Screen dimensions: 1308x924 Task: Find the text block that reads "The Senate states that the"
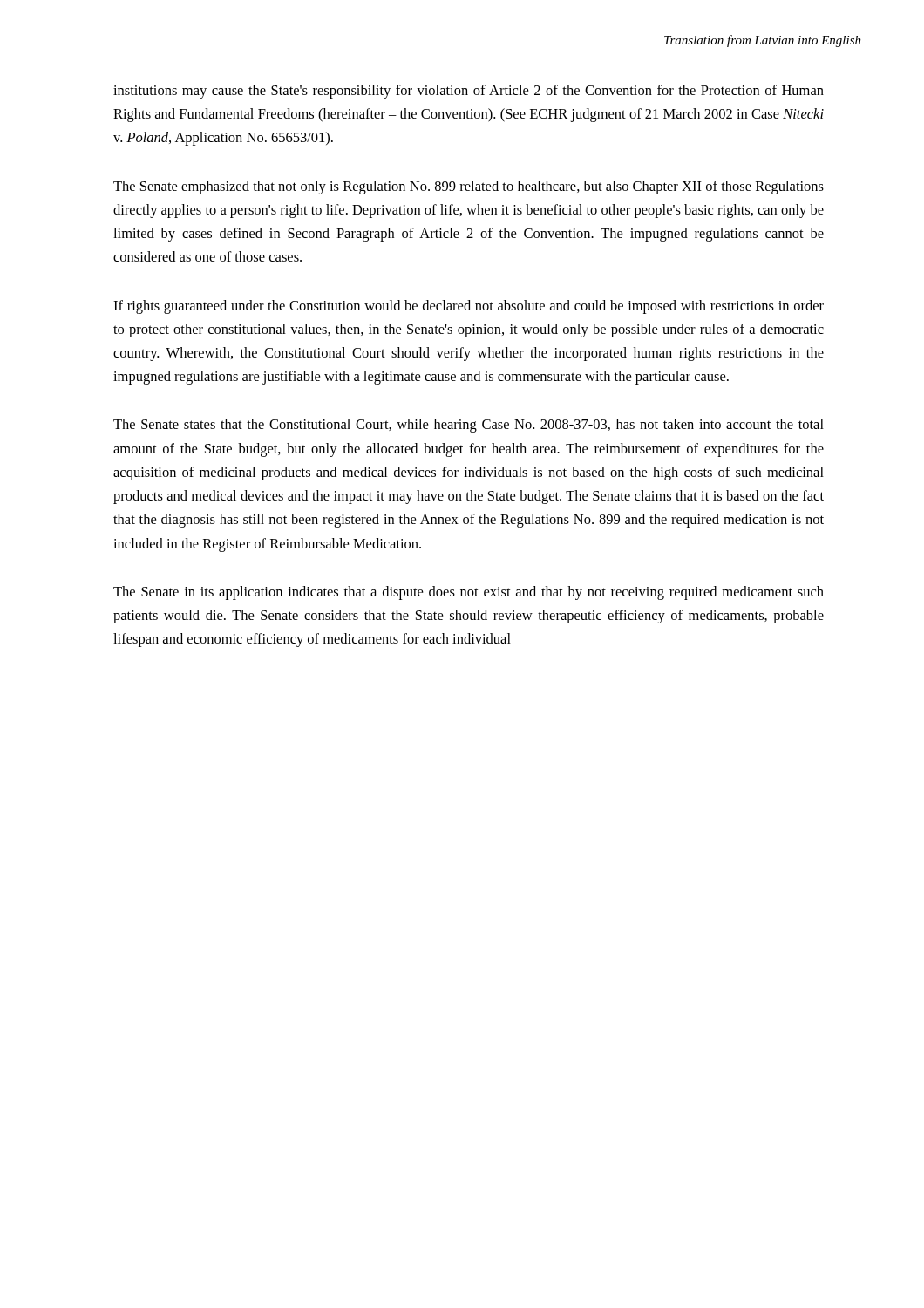[469, 484]
